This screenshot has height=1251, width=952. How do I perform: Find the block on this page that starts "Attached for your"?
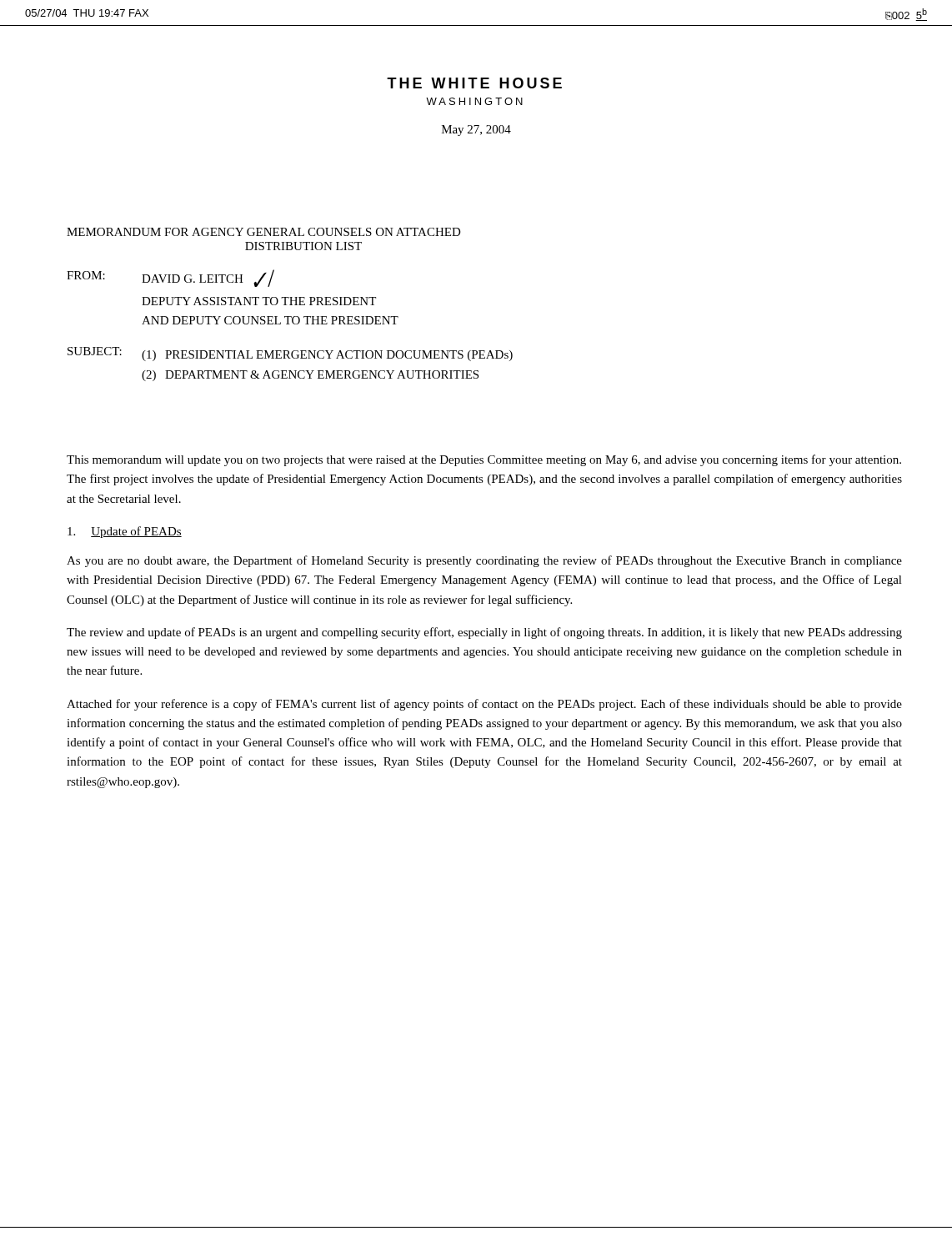click(x=484, y=742)
